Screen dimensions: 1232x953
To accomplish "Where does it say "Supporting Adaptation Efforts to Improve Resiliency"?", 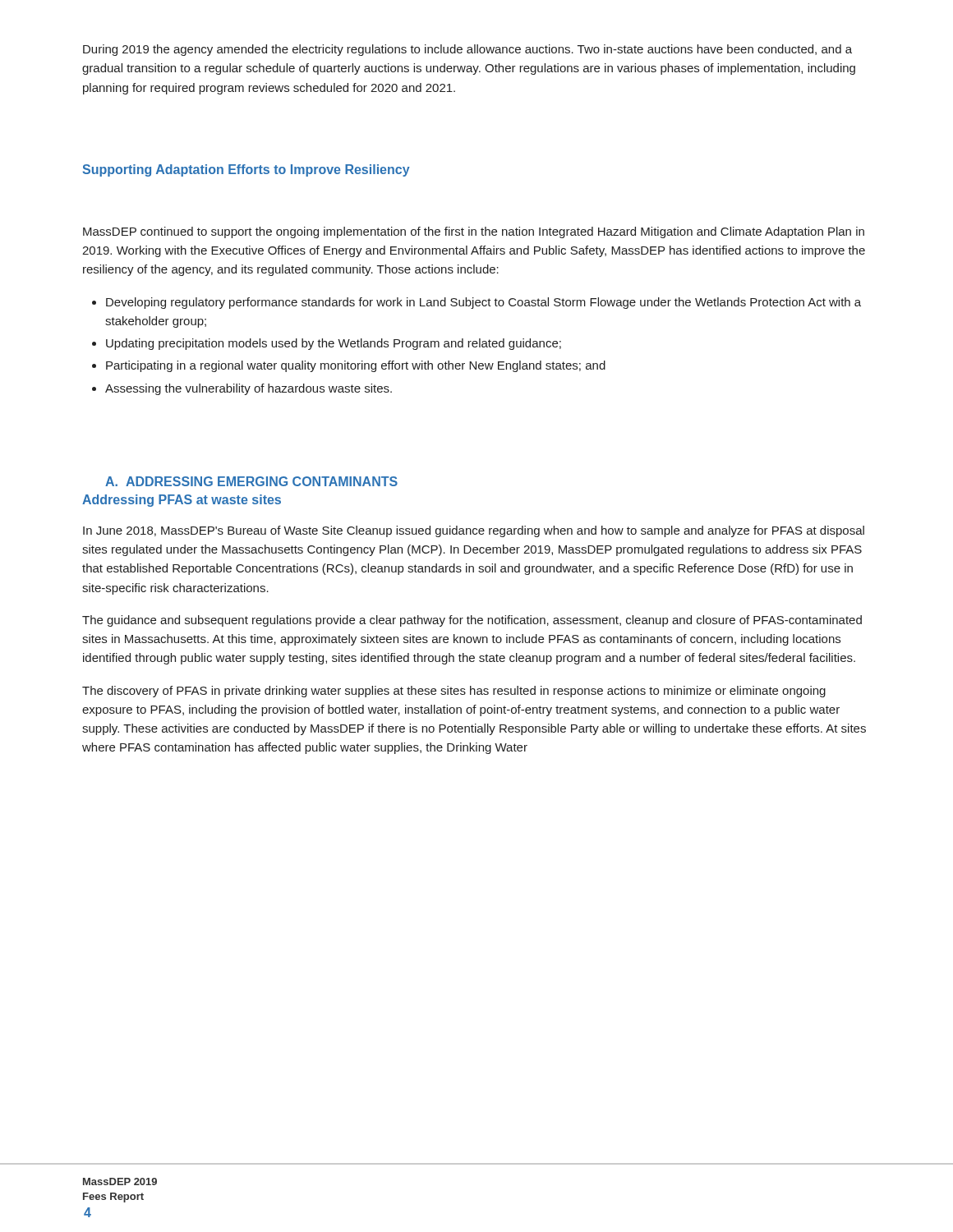I will (246, 169).
